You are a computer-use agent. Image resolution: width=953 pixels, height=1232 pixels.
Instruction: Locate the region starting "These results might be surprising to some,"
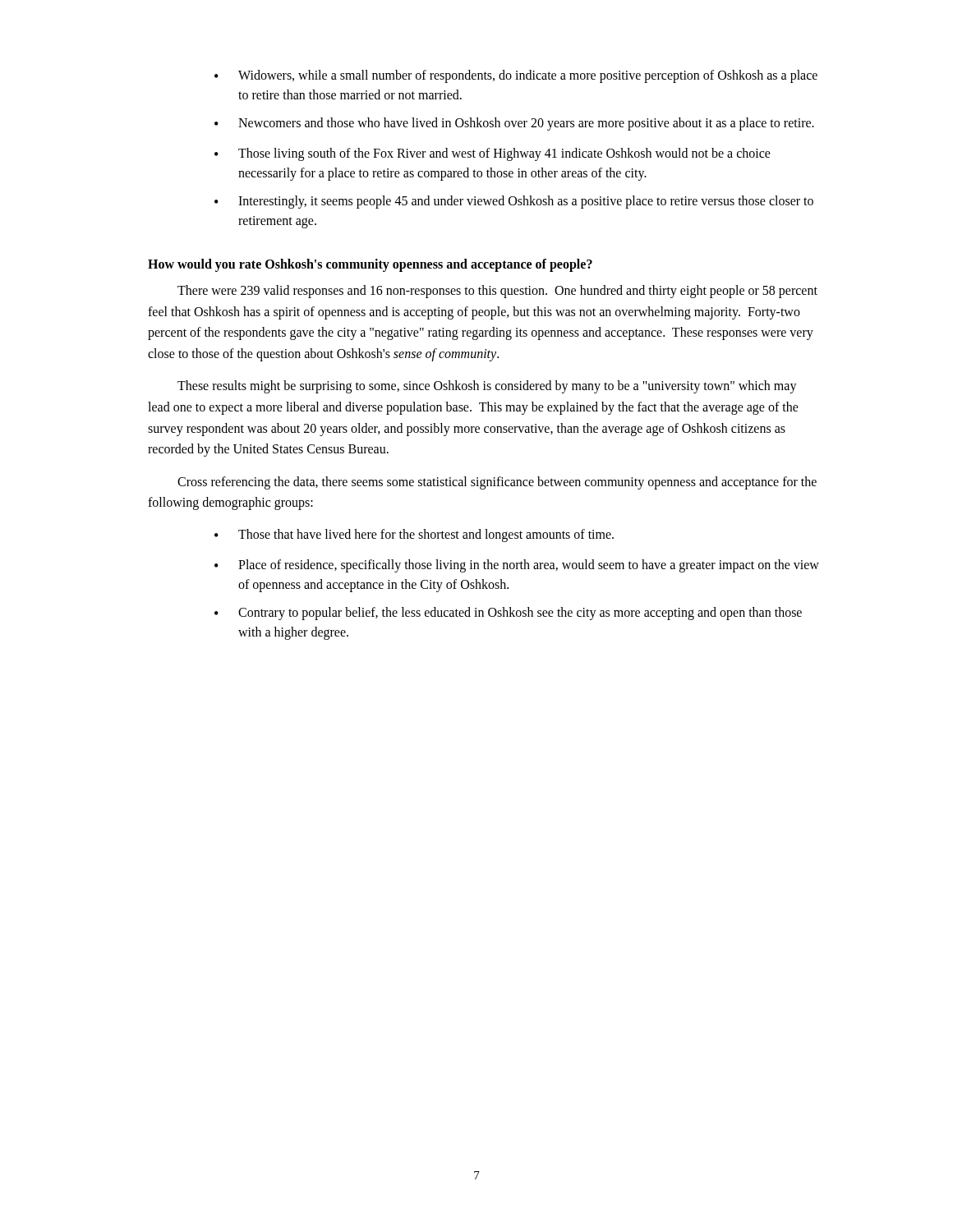473,417
